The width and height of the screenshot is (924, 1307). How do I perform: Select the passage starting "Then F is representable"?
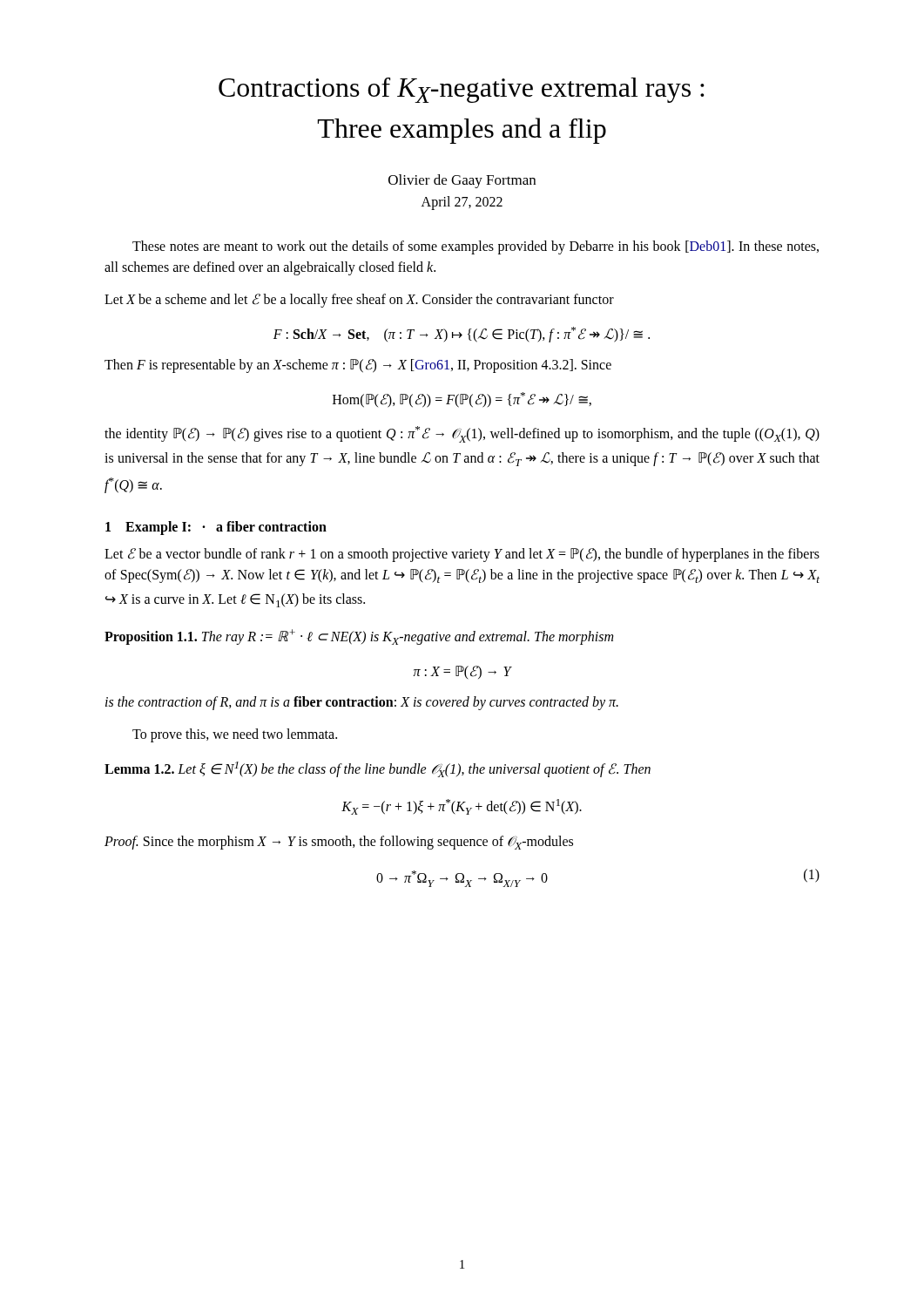click(358, 365)
